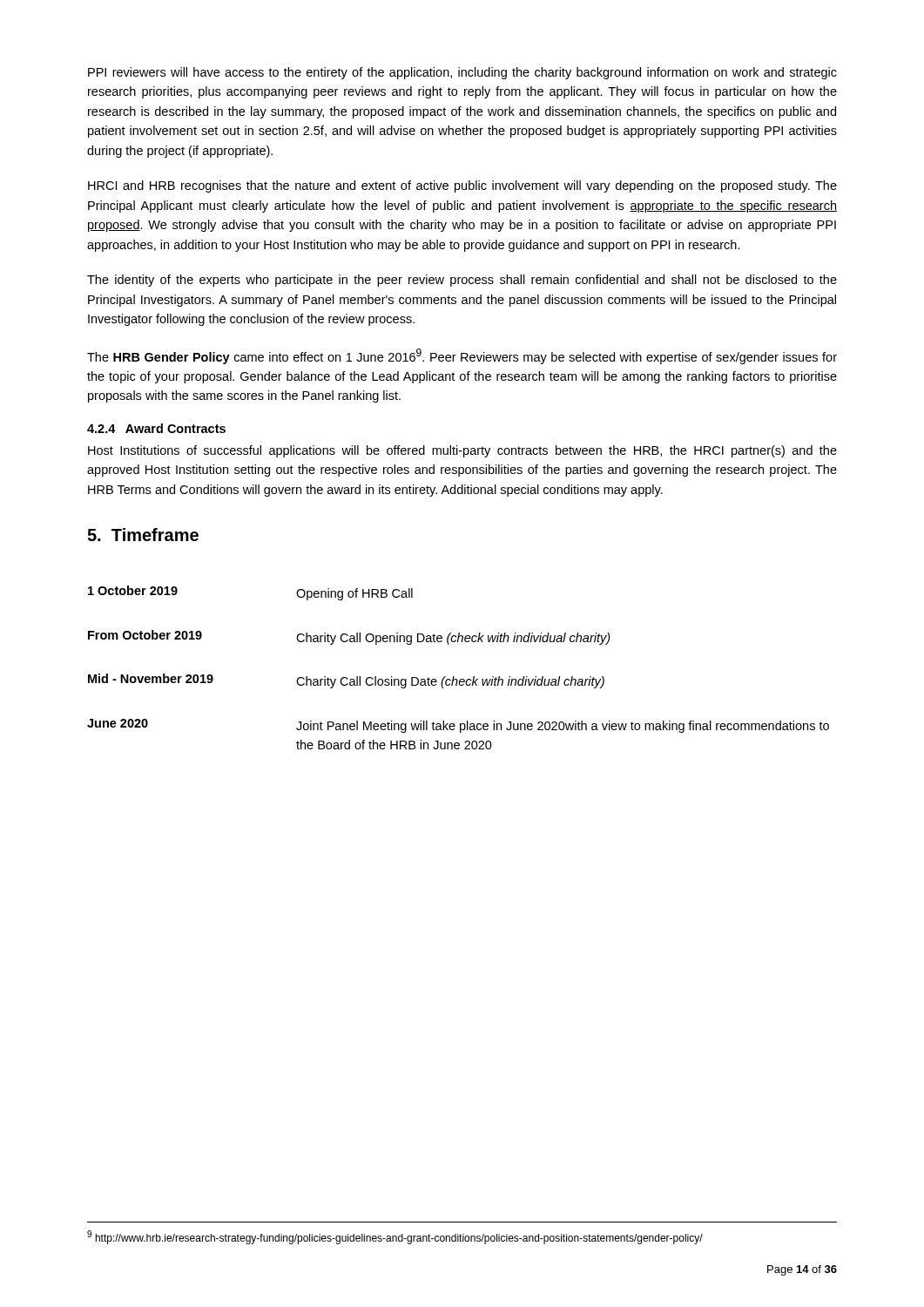Click on the region starting "The HRB Gender Policy came into effect on"
The width and height of the screenshot is (924, 1307).
click(x=462, y=375)
